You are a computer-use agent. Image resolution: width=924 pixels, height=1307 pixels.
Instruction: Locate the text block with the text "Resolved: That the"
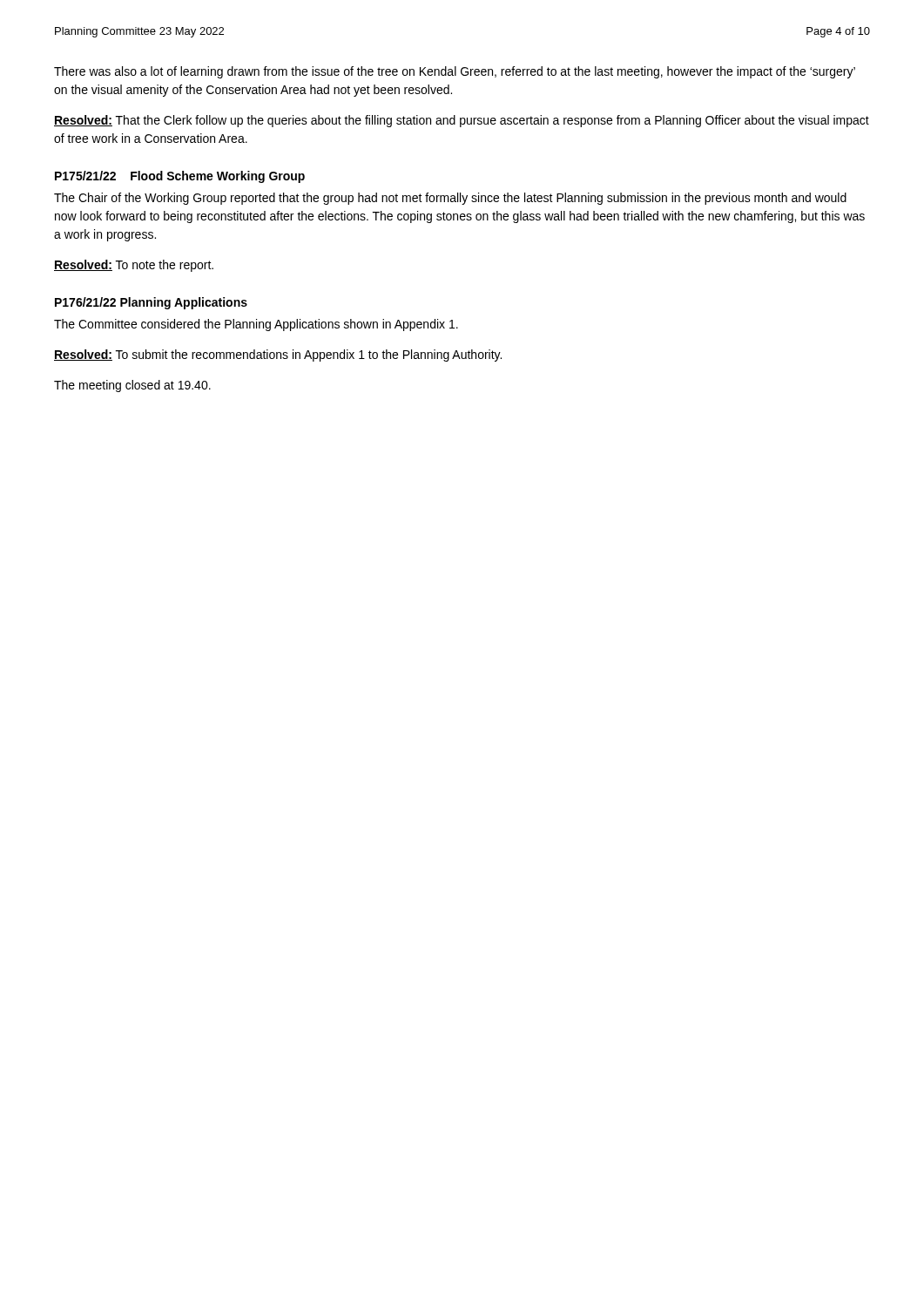coord(462,130)
